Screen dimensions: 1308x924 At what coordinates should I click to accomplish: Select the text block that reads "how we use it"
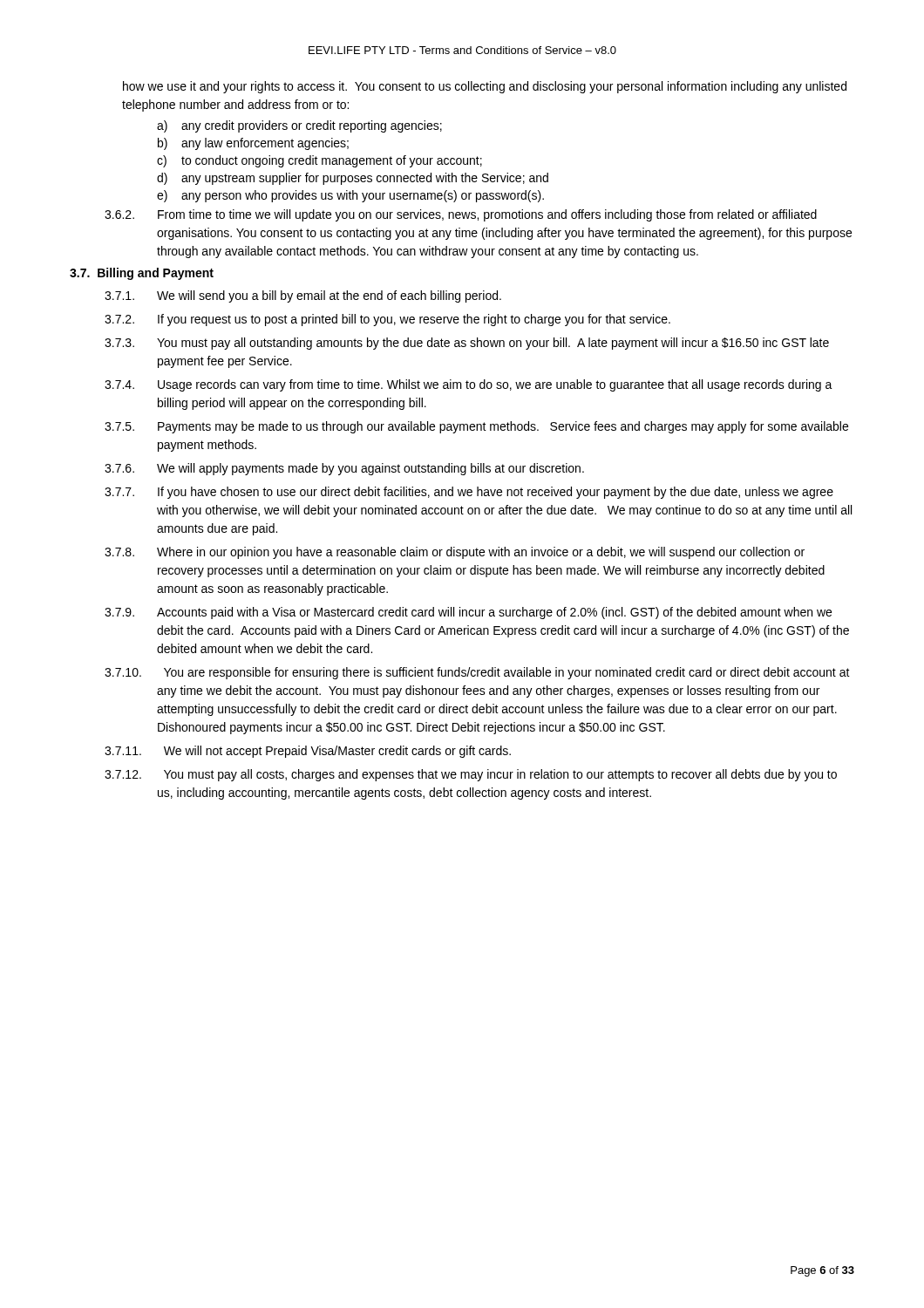click(x=485, y=95)
